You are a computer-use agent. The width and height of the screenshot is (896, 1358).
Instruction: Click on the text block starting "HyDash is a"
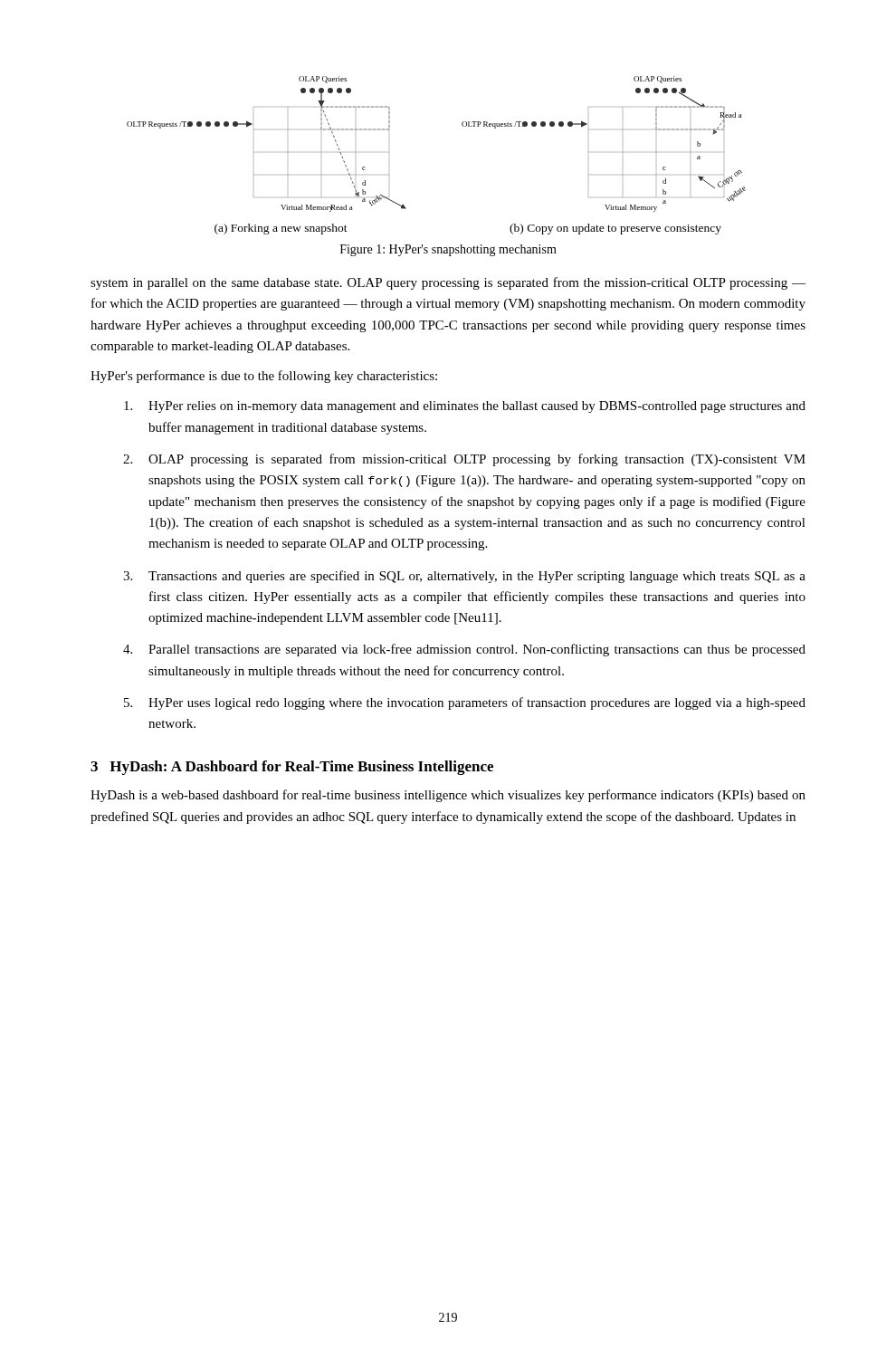point(448,806)
